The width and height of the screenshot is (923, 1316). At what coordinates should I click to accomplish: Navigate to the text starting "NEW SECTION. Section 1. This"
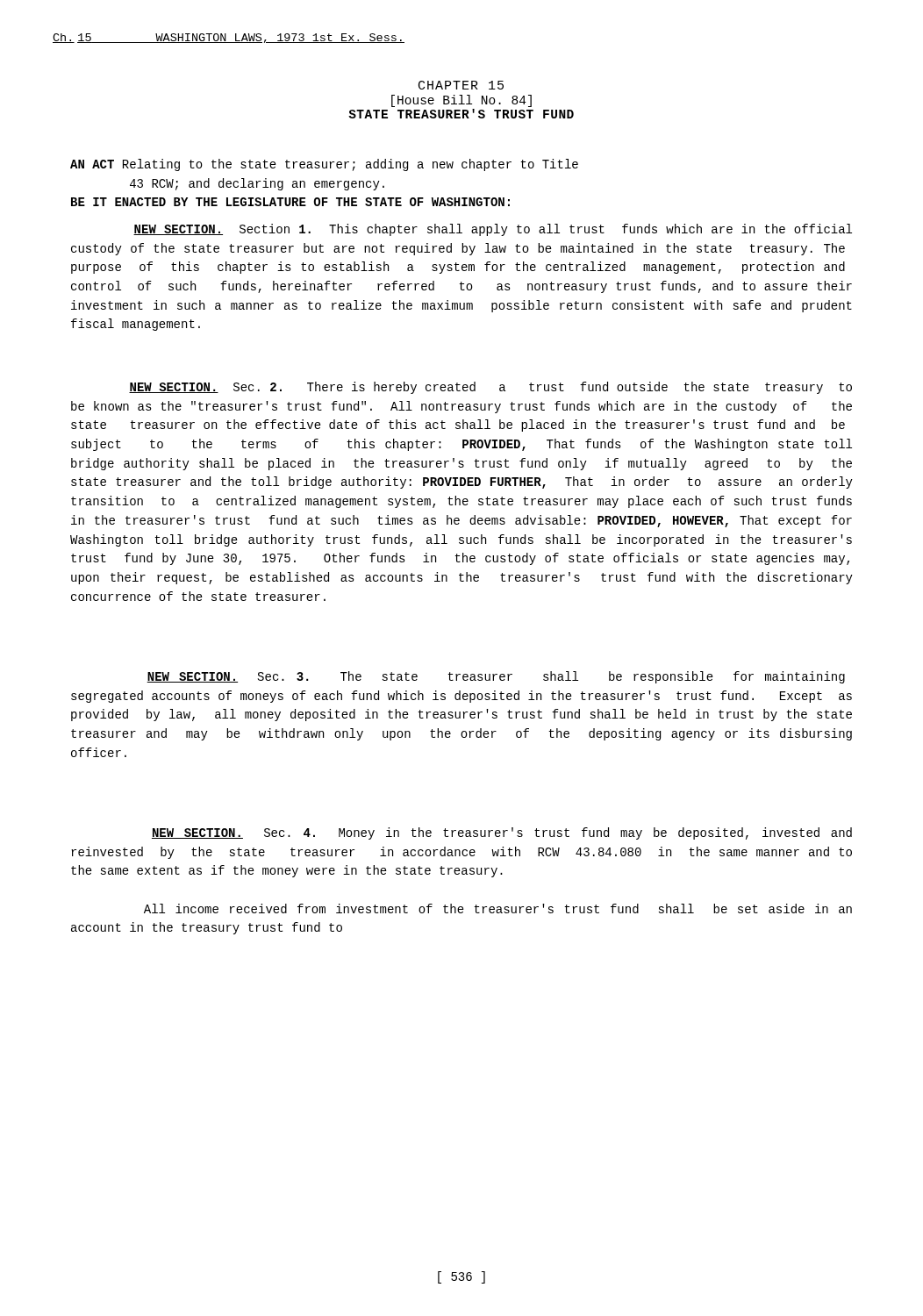tap(462, 277)
